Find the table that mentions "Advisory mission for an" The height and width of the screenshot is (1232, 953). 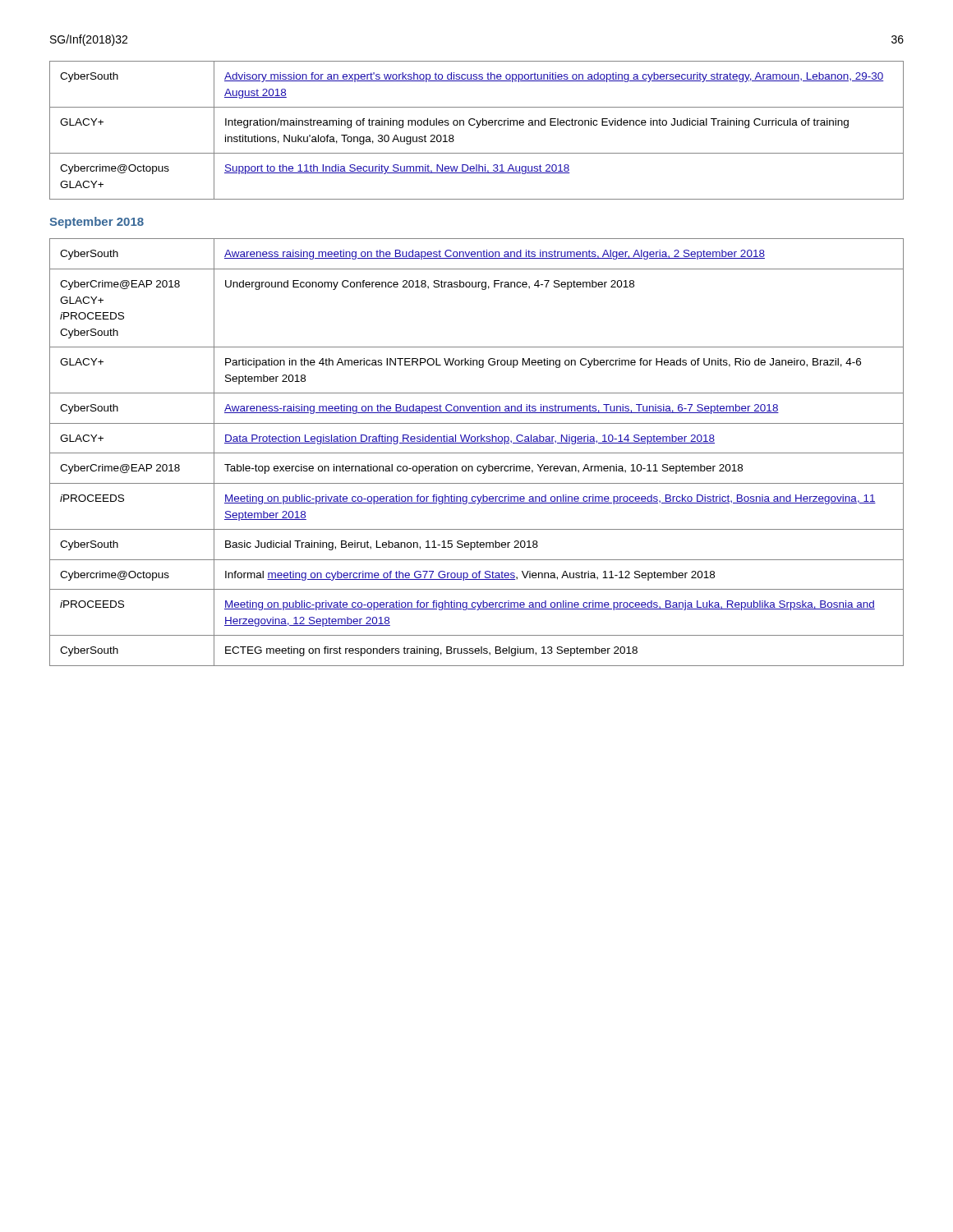click(476, 130)
